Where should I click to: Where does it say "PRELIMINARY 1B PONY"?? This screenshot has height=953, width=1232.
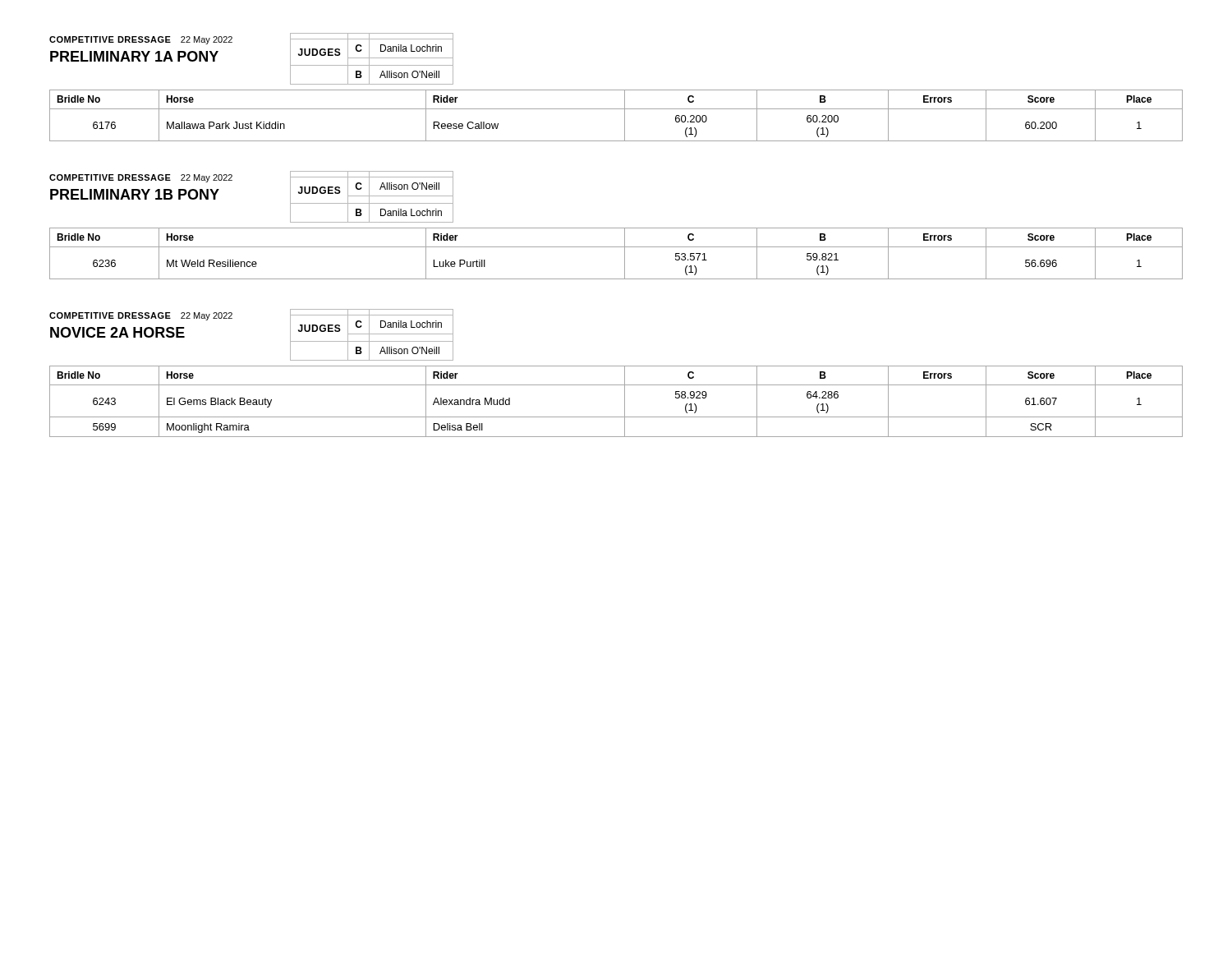(x=134, y=195)
